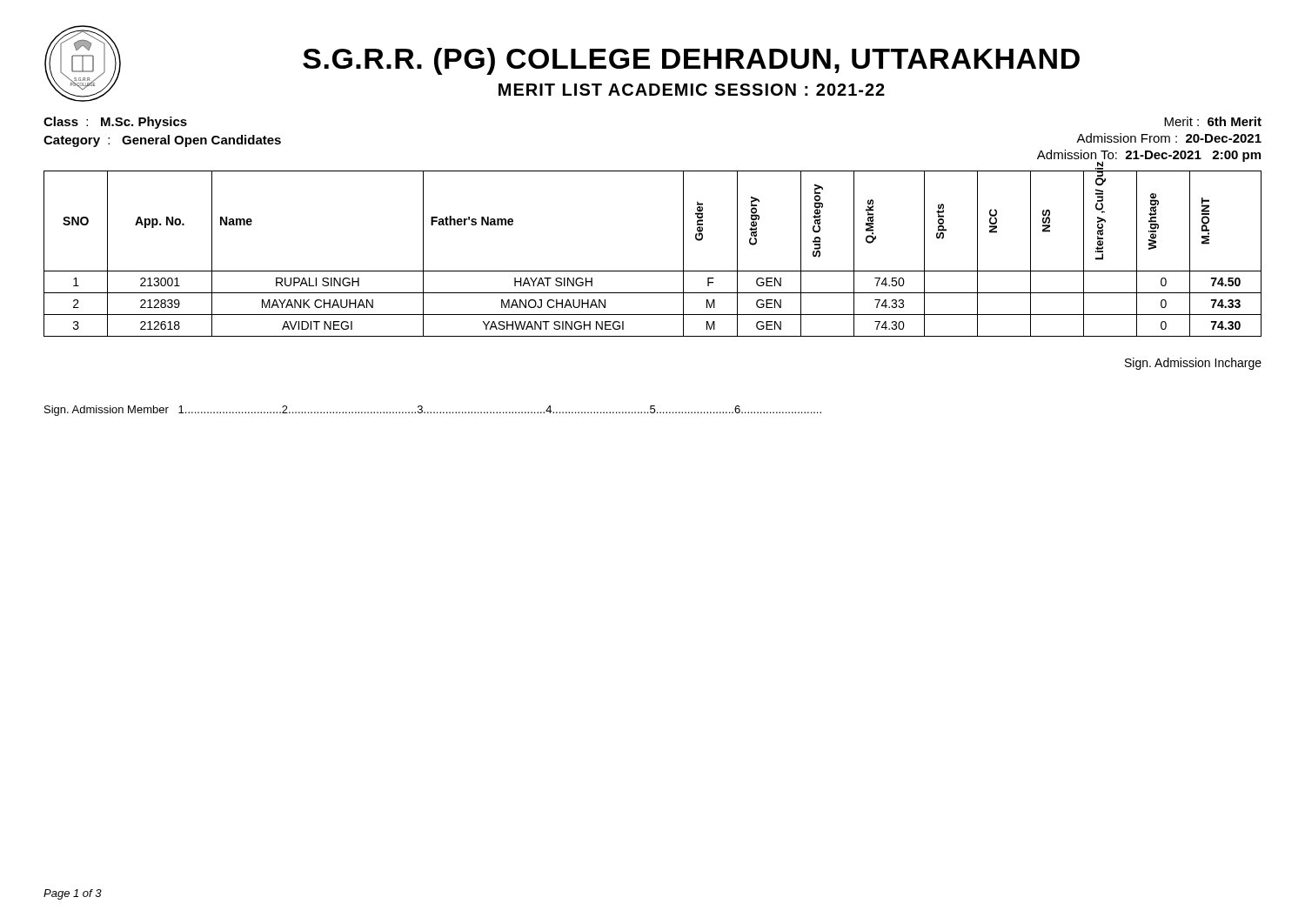Click on the text that reads "Sign. Admission Member 1...............................2.........................................3.......................................4...............................5.........................6"
The height and width of the screenshot is (924, 1305).
433,409
